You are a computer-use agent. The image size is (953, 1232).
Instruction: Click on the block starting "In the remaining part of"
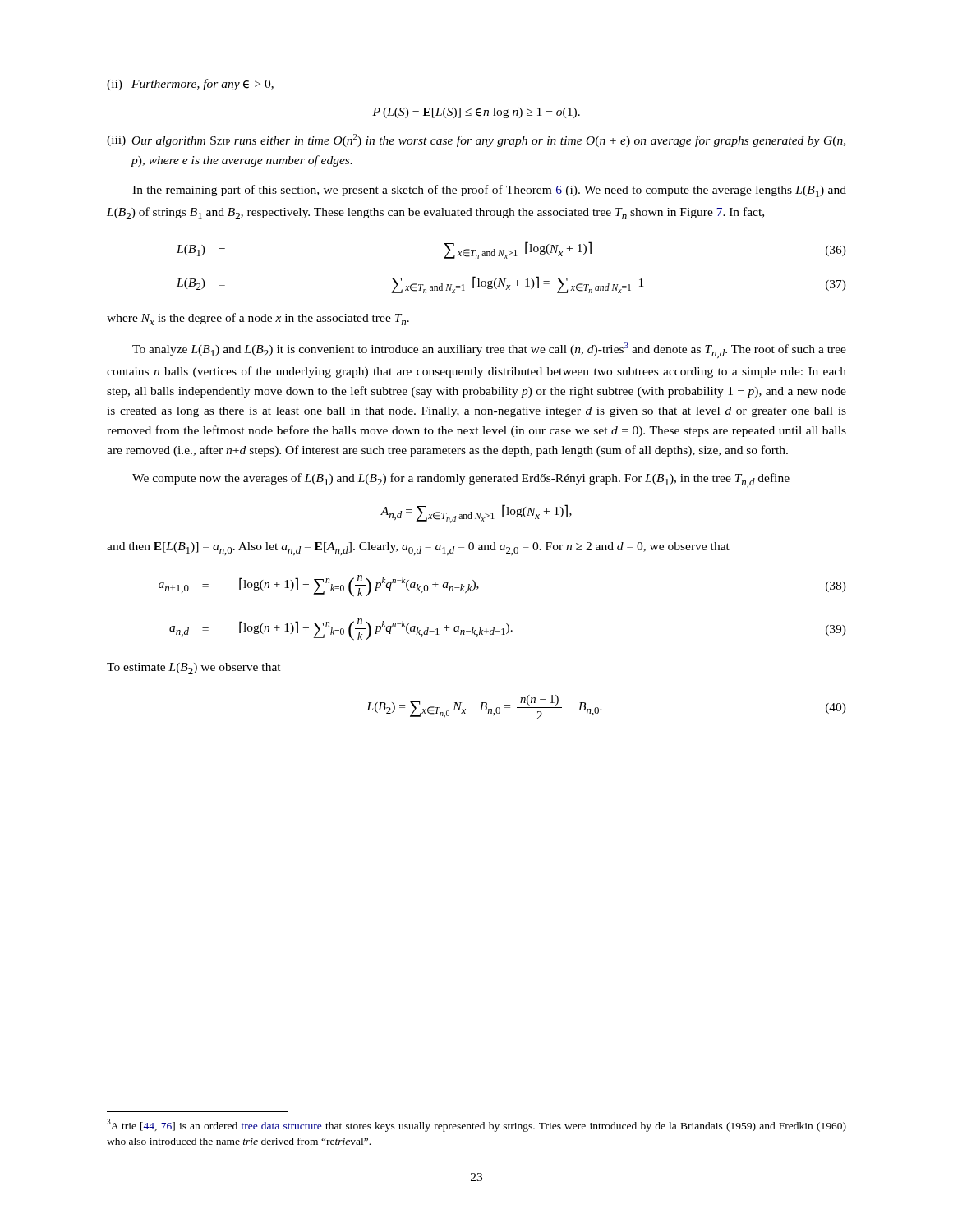(476, 202)
